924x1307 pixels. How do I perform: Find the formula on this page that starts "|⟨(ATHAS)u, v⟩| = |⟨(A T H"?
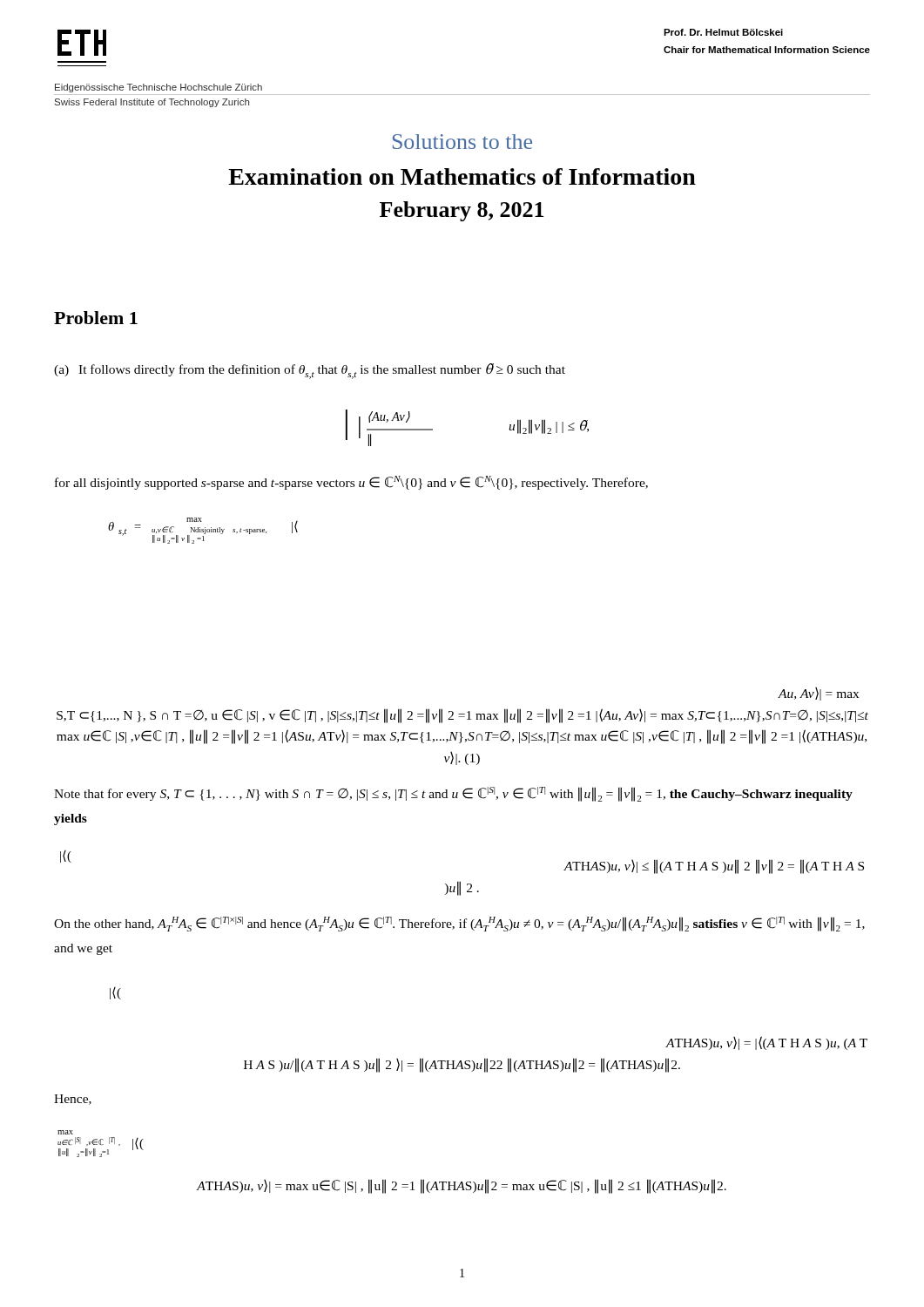(115, 993)
